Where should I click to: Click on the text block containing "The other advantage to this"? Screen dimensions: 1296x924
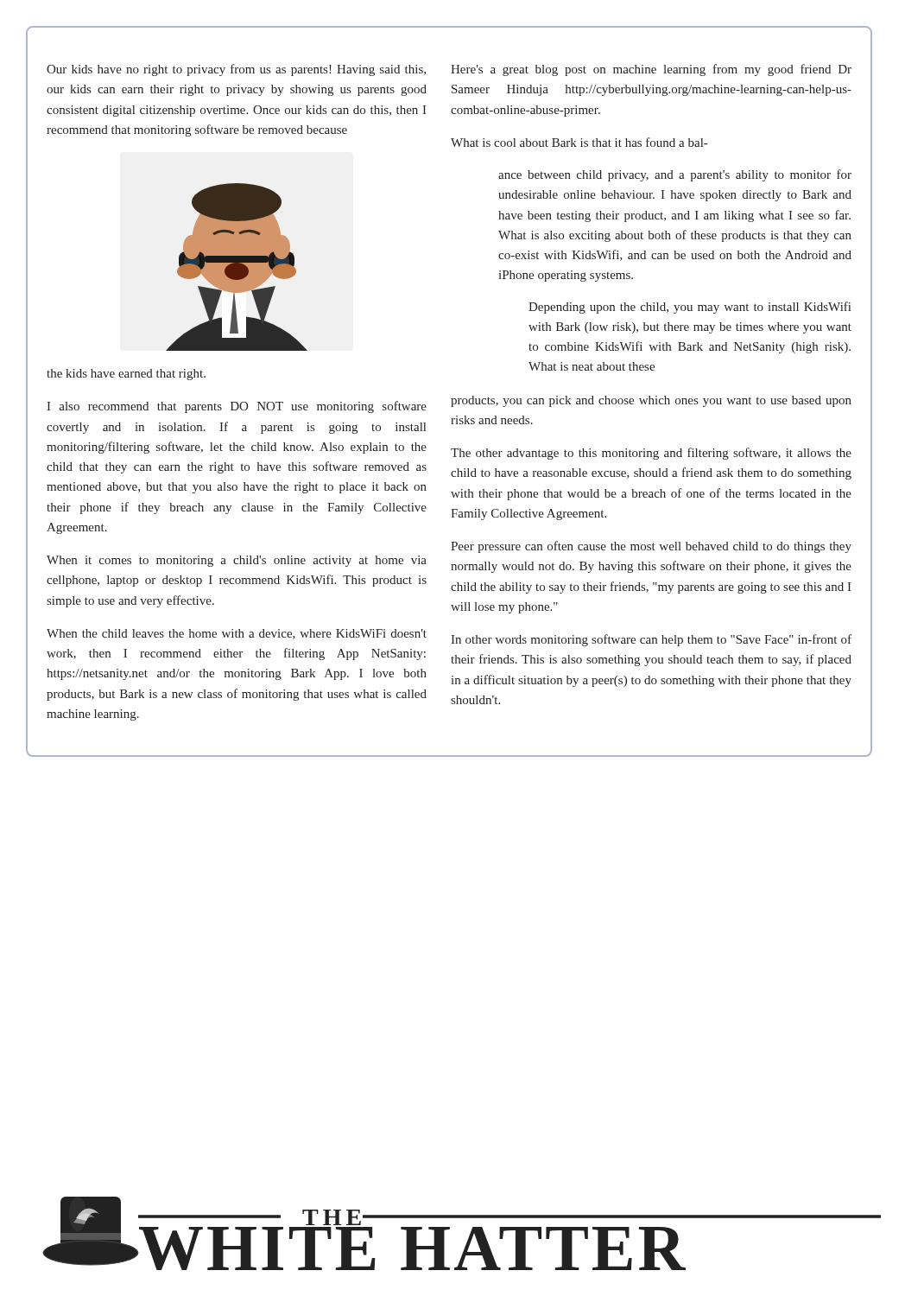(651, 483)
